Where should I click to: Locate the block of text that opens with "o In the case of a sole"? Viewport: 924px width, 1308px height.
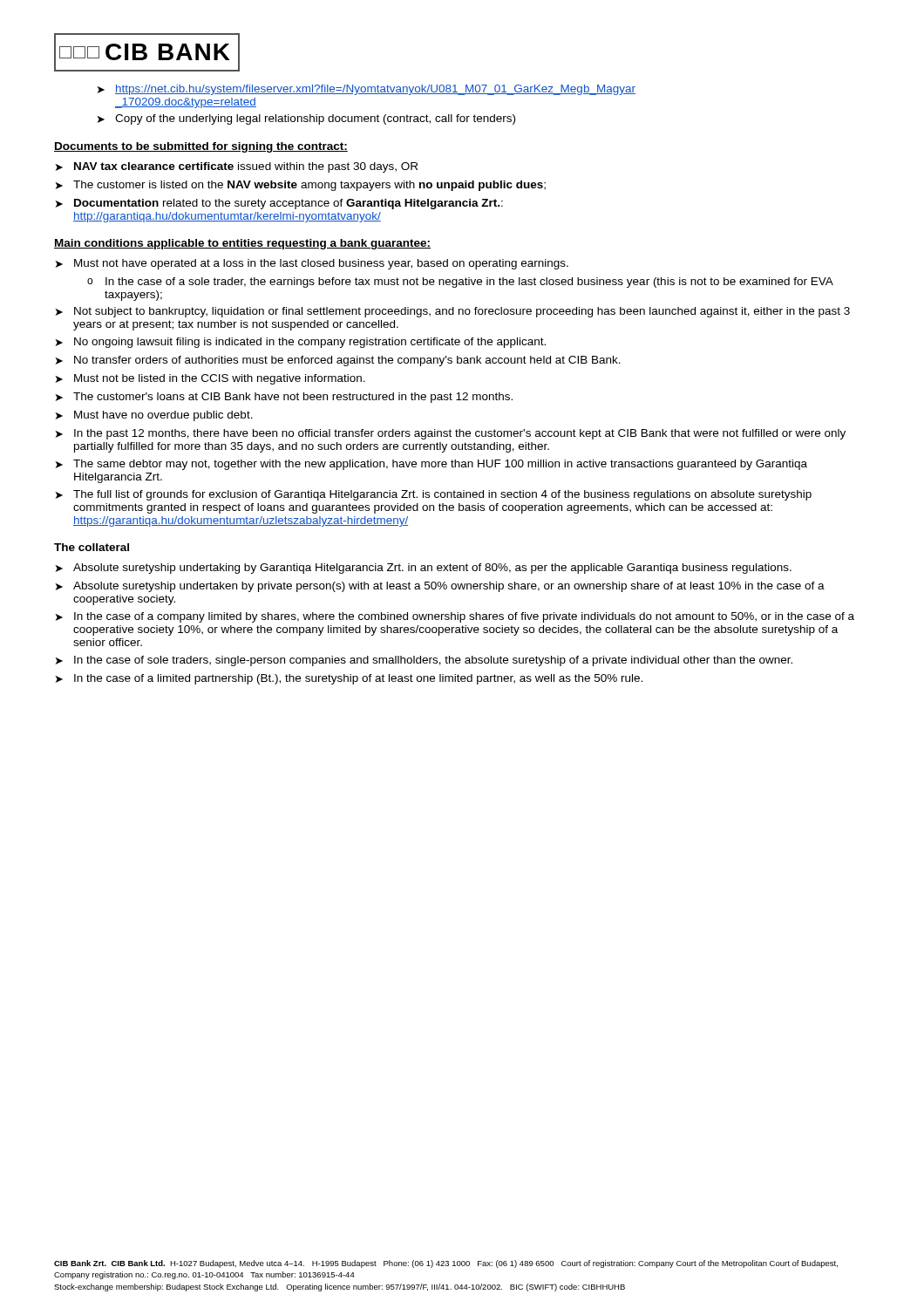pos(479,288)
